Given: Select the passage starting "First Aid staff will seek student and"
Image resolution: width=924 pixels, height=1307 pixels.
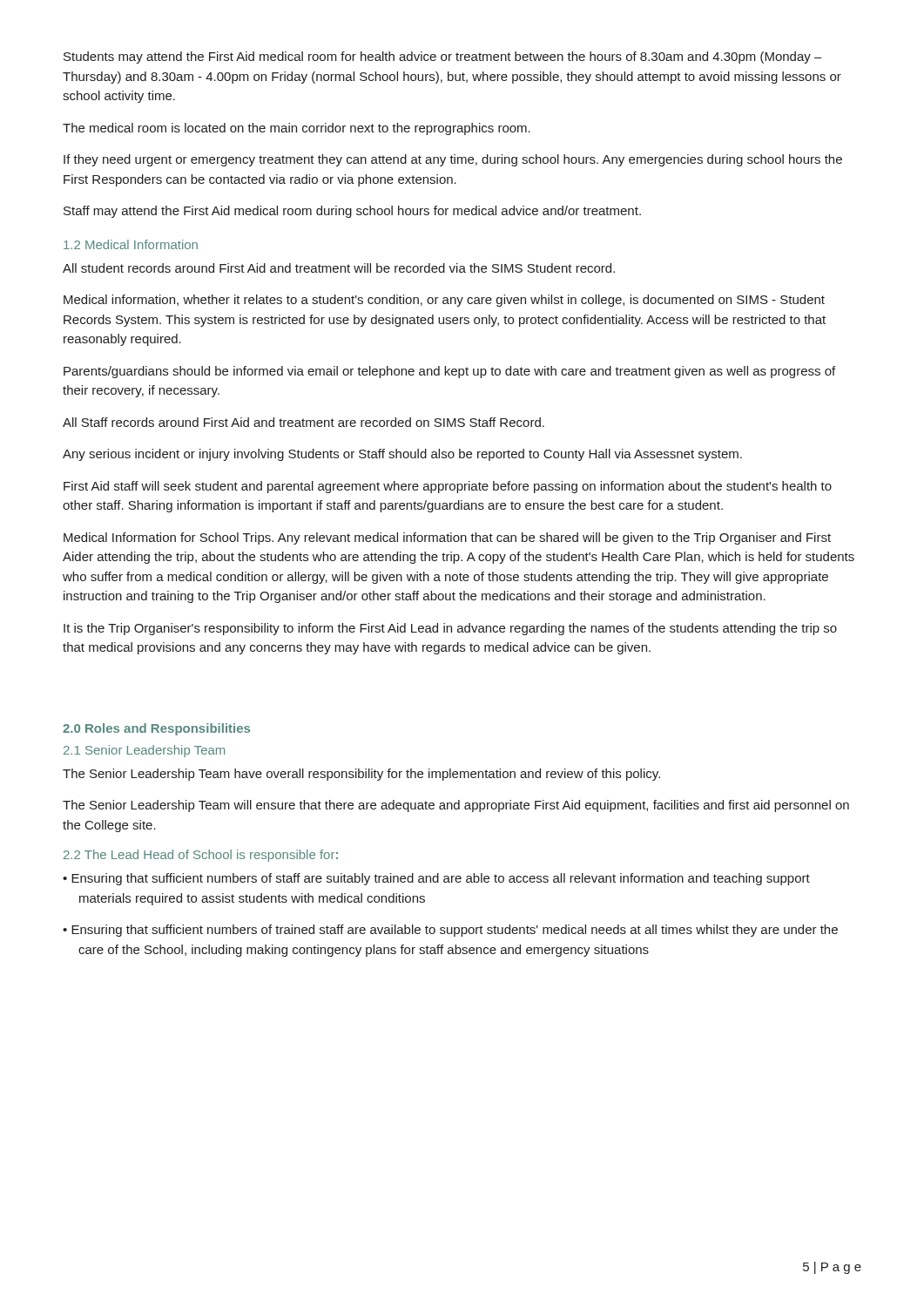Looking at the screenshot, I should coord(447,495).
